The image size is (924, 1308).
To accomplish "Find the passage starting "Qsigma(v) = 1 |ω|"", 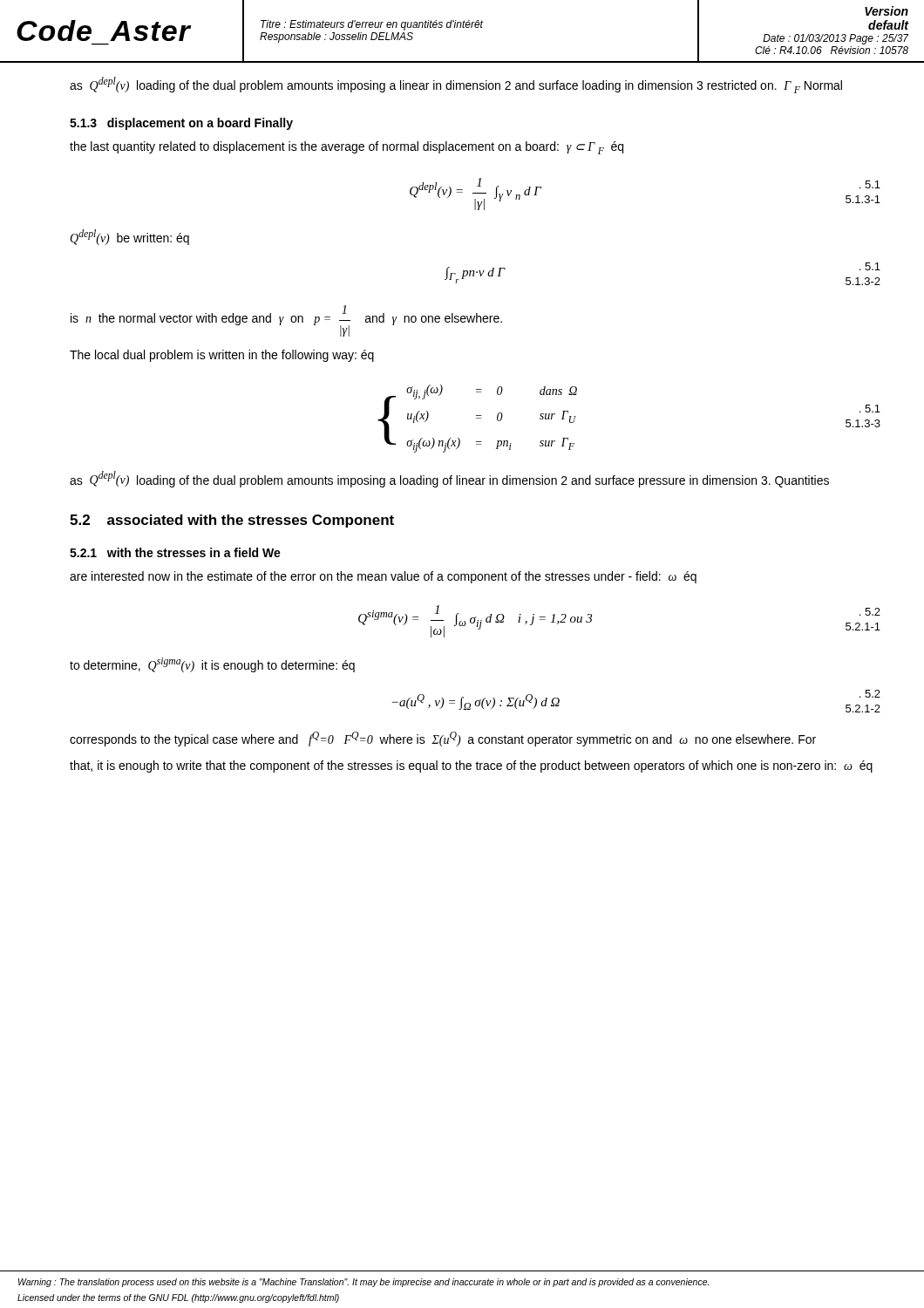I will click(475, 621).
